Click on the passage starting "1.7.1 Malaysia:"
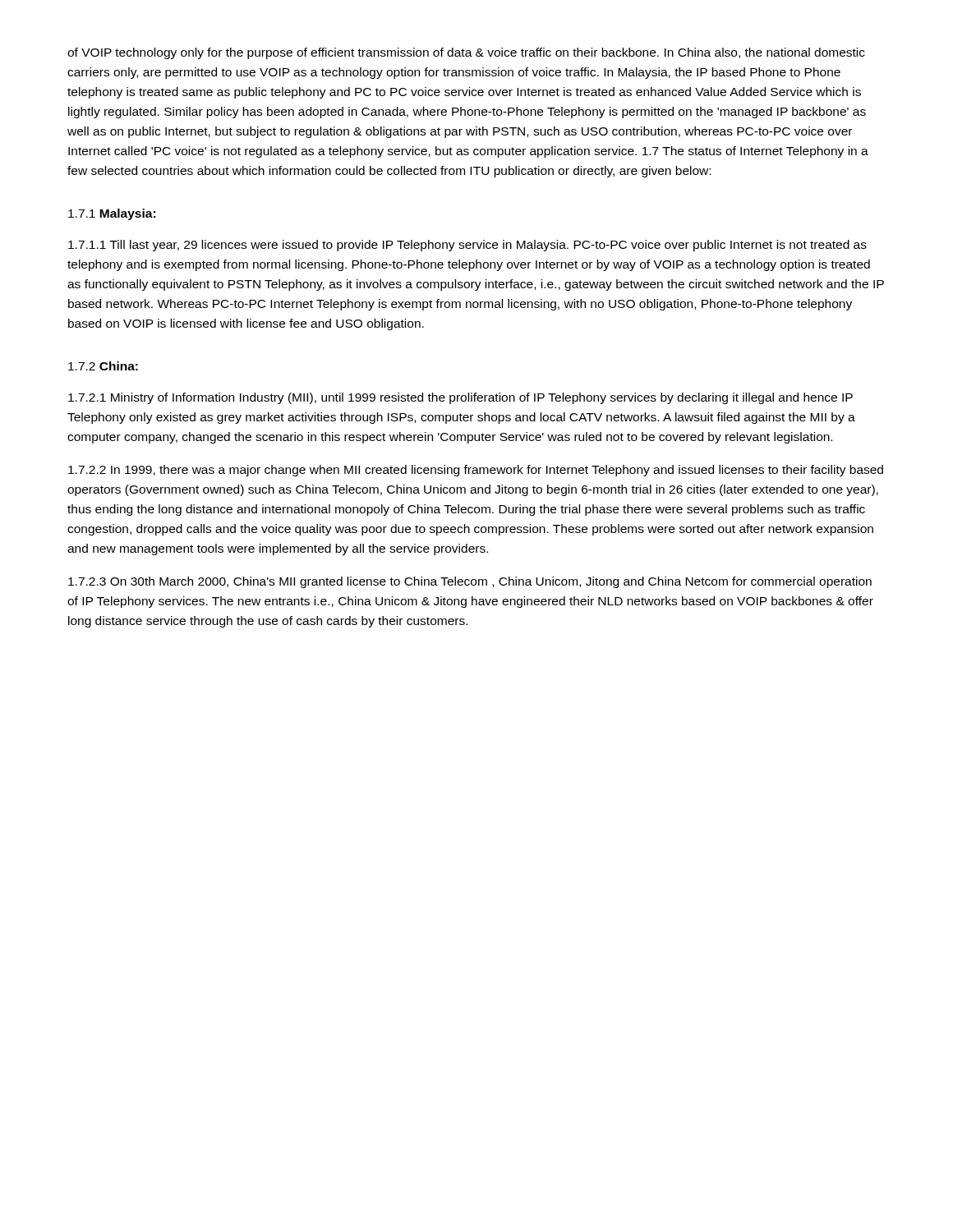The height and width of the screenshot is (1232, 953). coord(112,213)
